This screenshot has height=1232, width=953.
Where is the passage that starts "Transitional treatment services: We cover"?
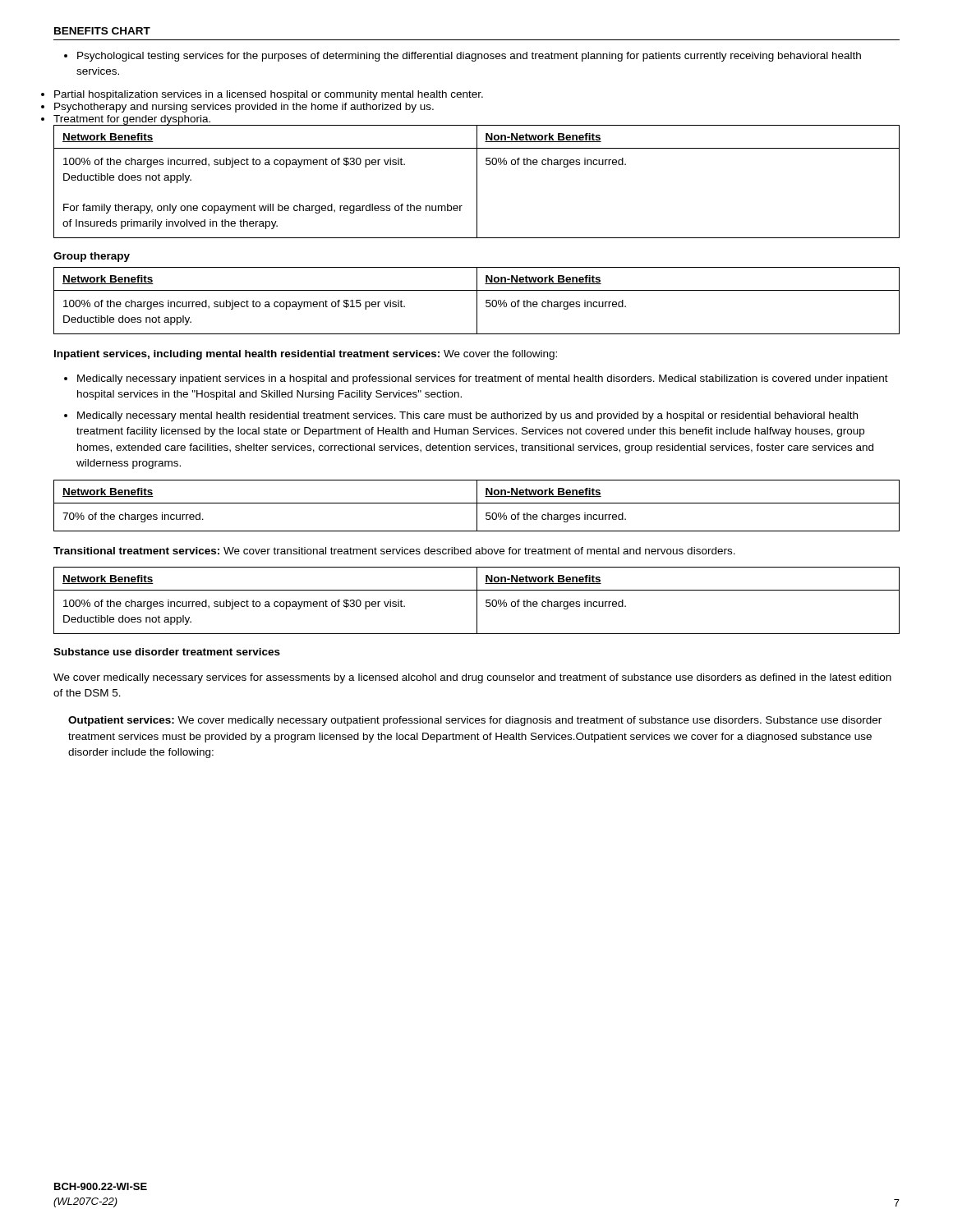click(476, 551)
